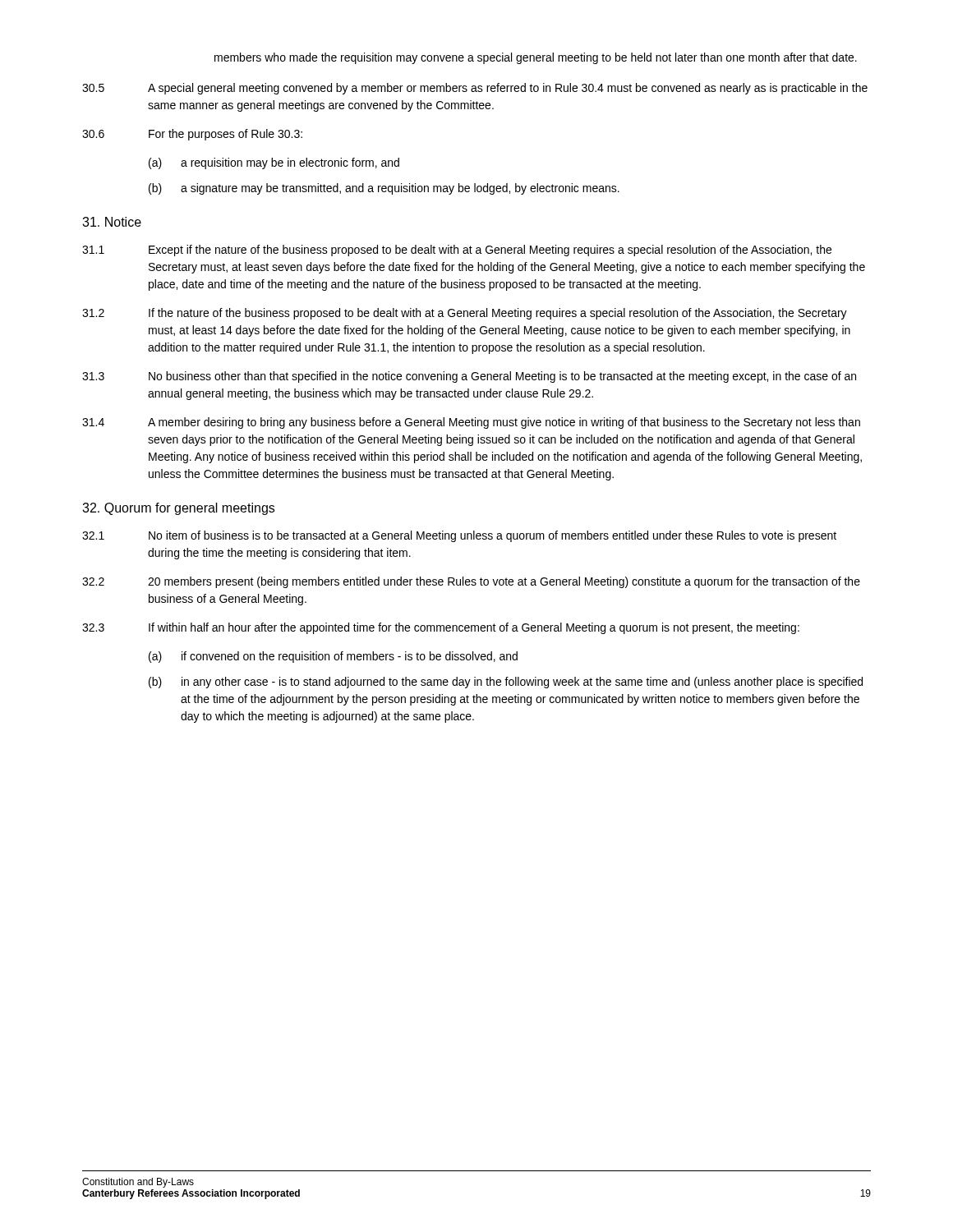The image size is (953, 1232).
Task: Click on the text starting "2 20 members present (being members"
Action: coord(476,590)
